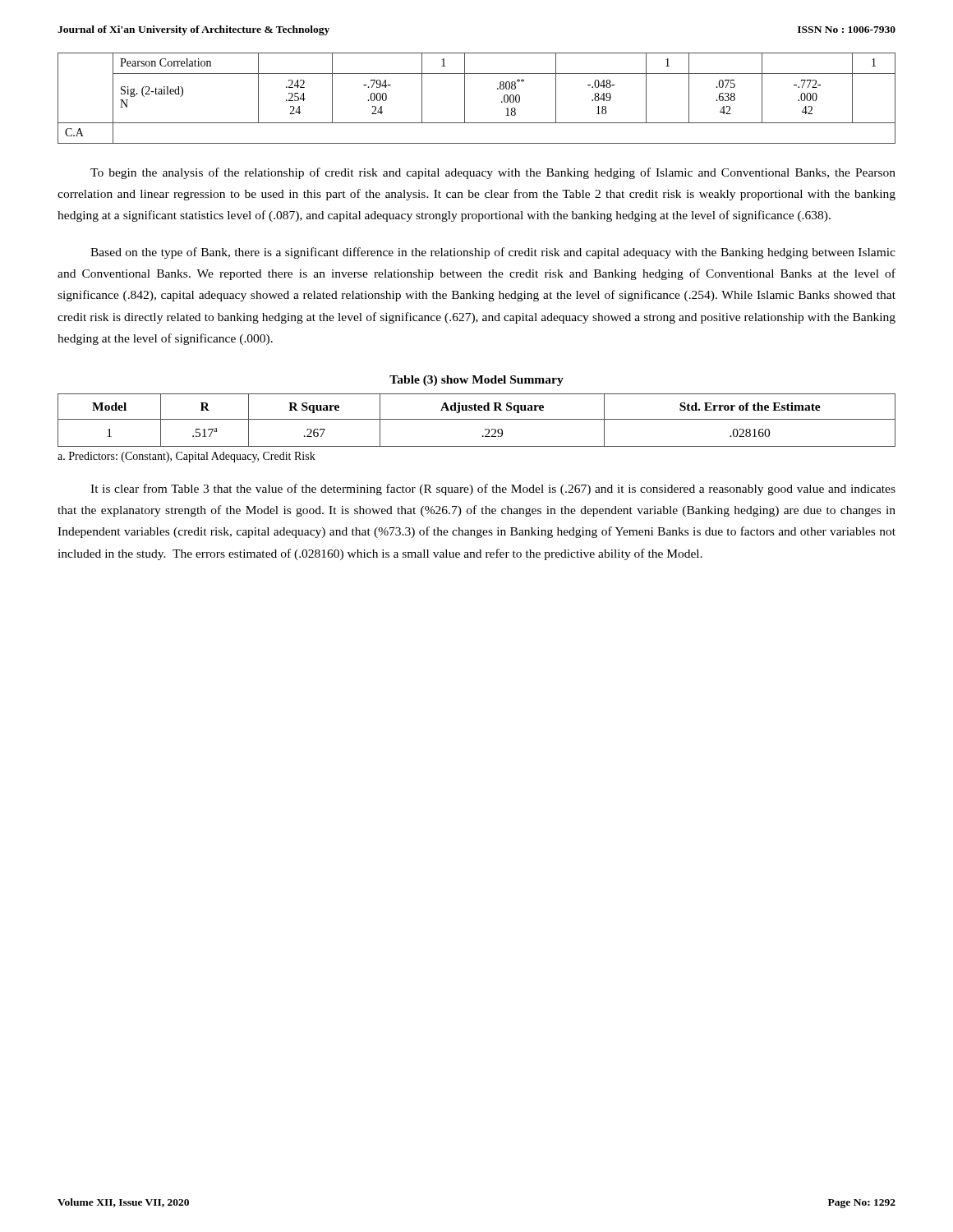Select the table that reads "R Square"
The width and height of the screenshot is (953, 1232).
click(x=476, y=420)
